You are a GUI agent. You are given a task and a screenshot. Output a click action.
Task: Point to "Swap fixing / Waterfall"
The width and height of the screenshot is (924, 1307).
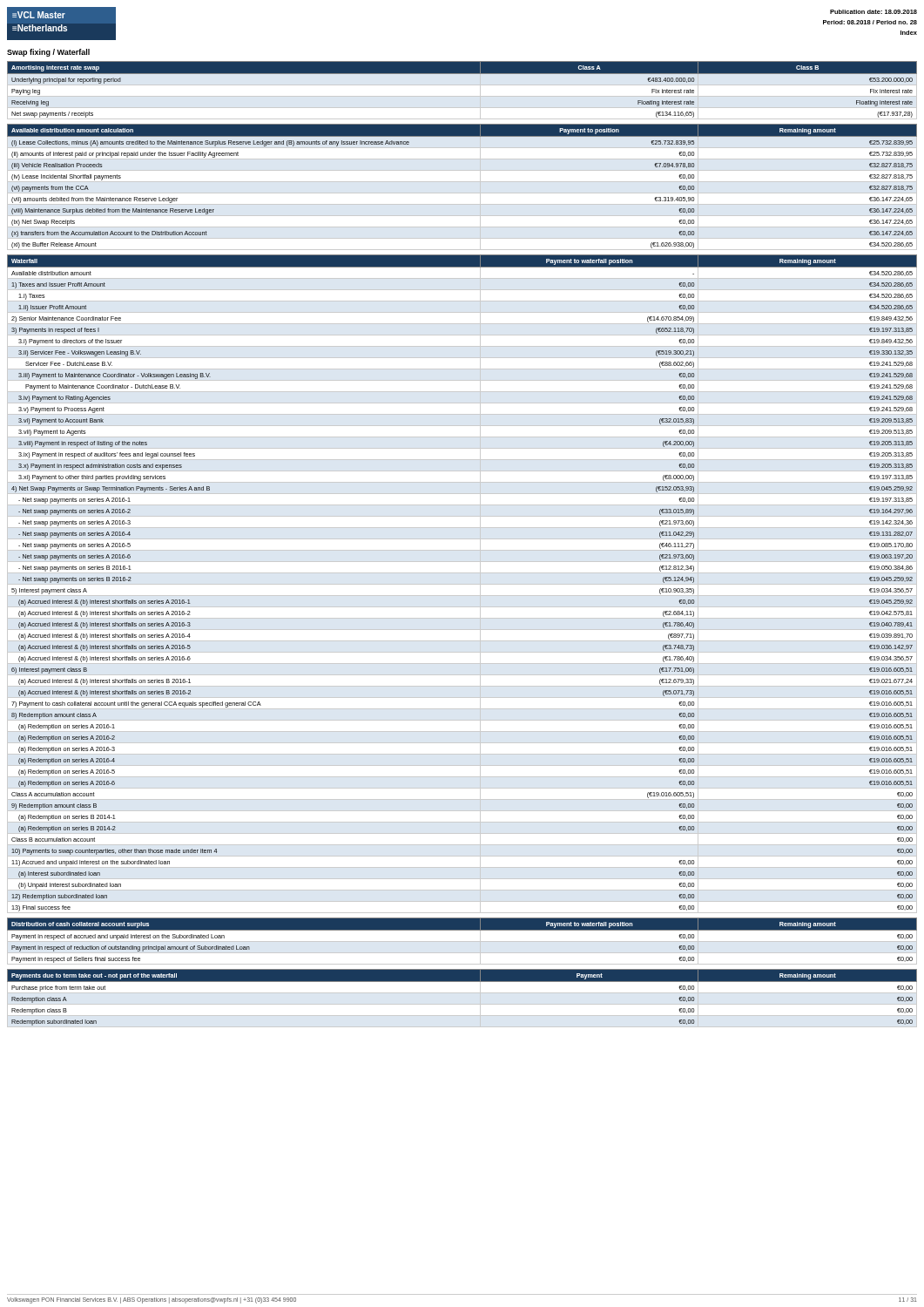[x=48, y=52]
